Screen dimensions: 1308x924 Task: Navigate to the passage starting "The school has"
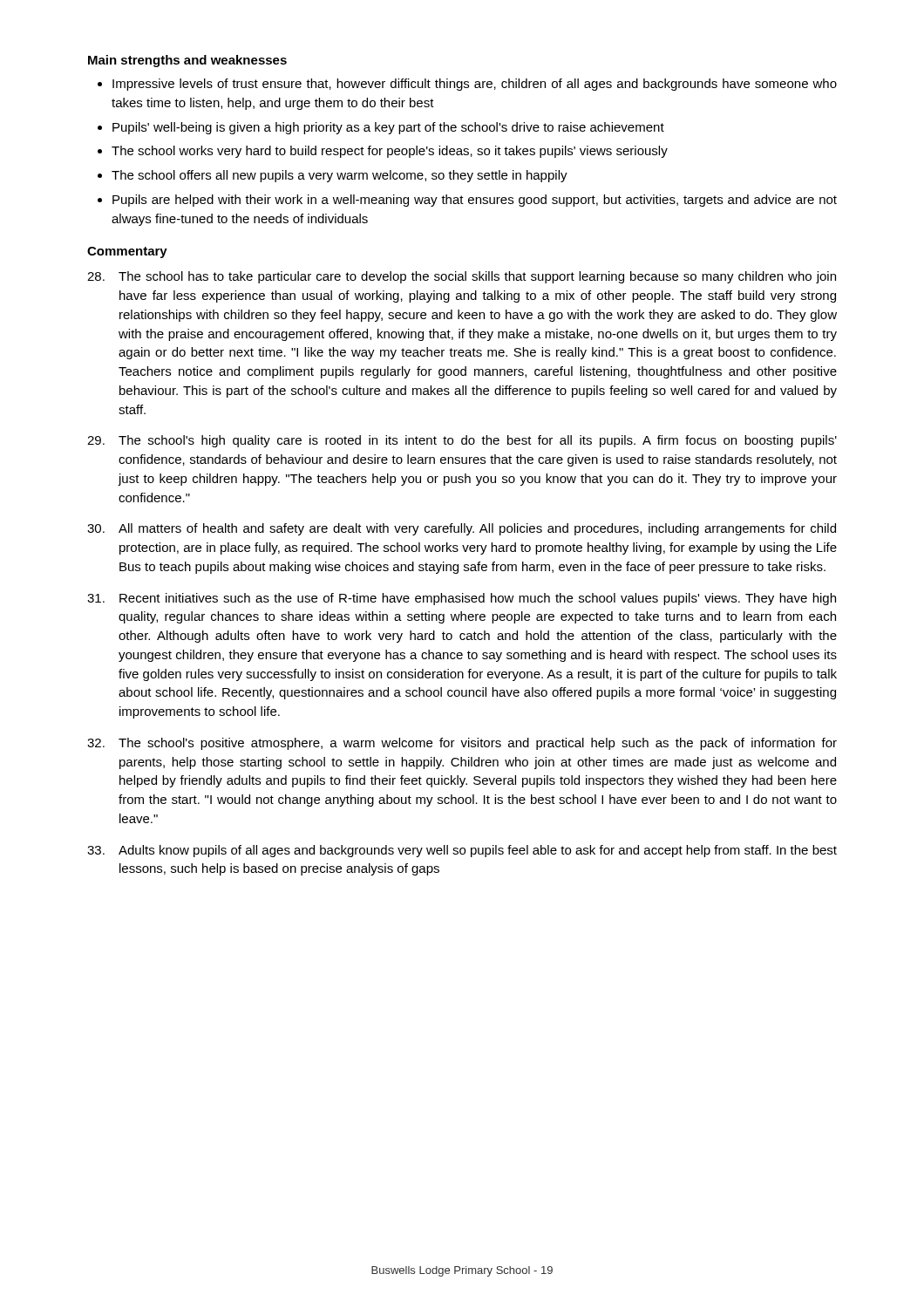click(x=462, y=343)
